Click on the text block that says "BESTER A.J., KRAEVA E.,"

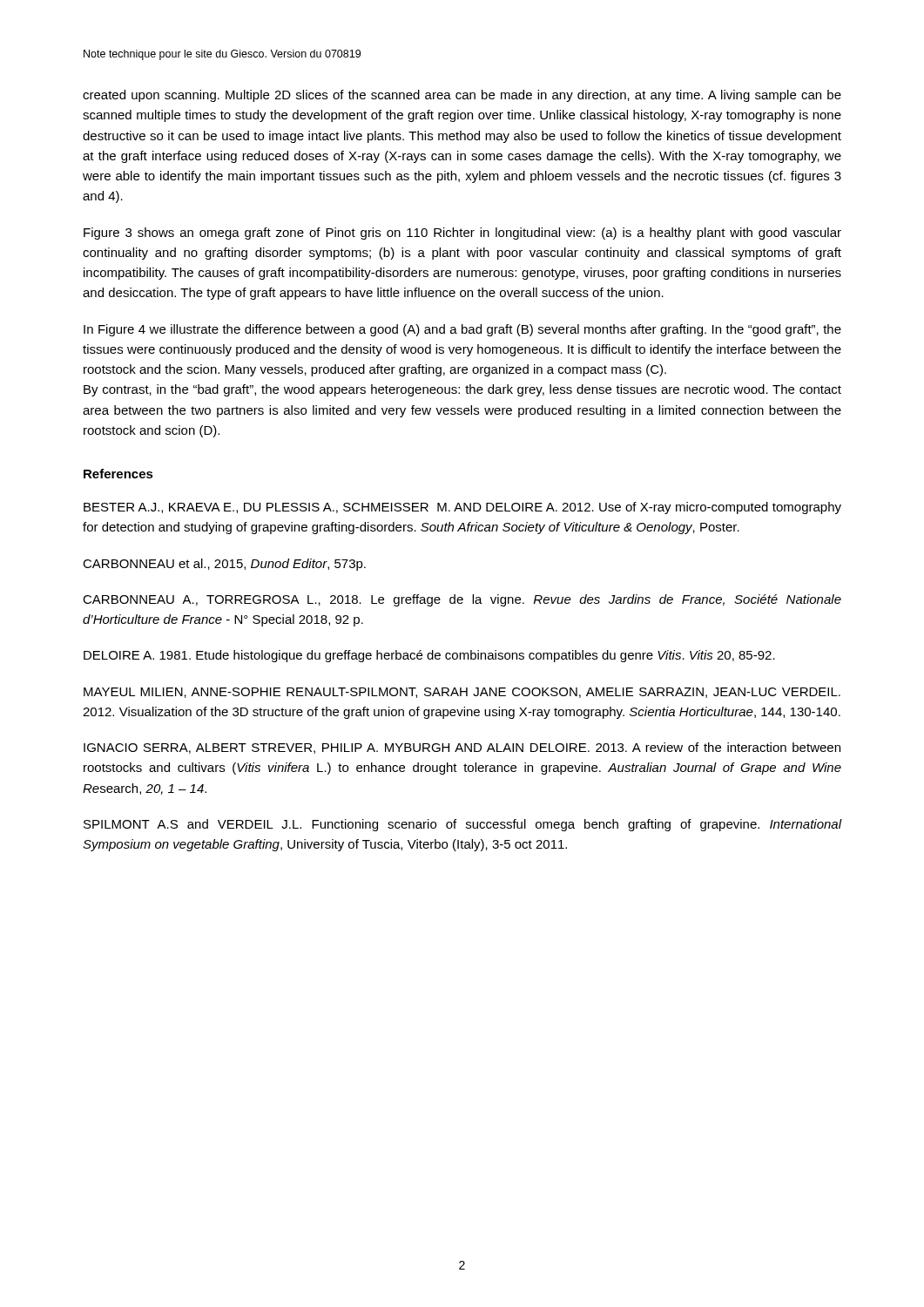(462, 517)
